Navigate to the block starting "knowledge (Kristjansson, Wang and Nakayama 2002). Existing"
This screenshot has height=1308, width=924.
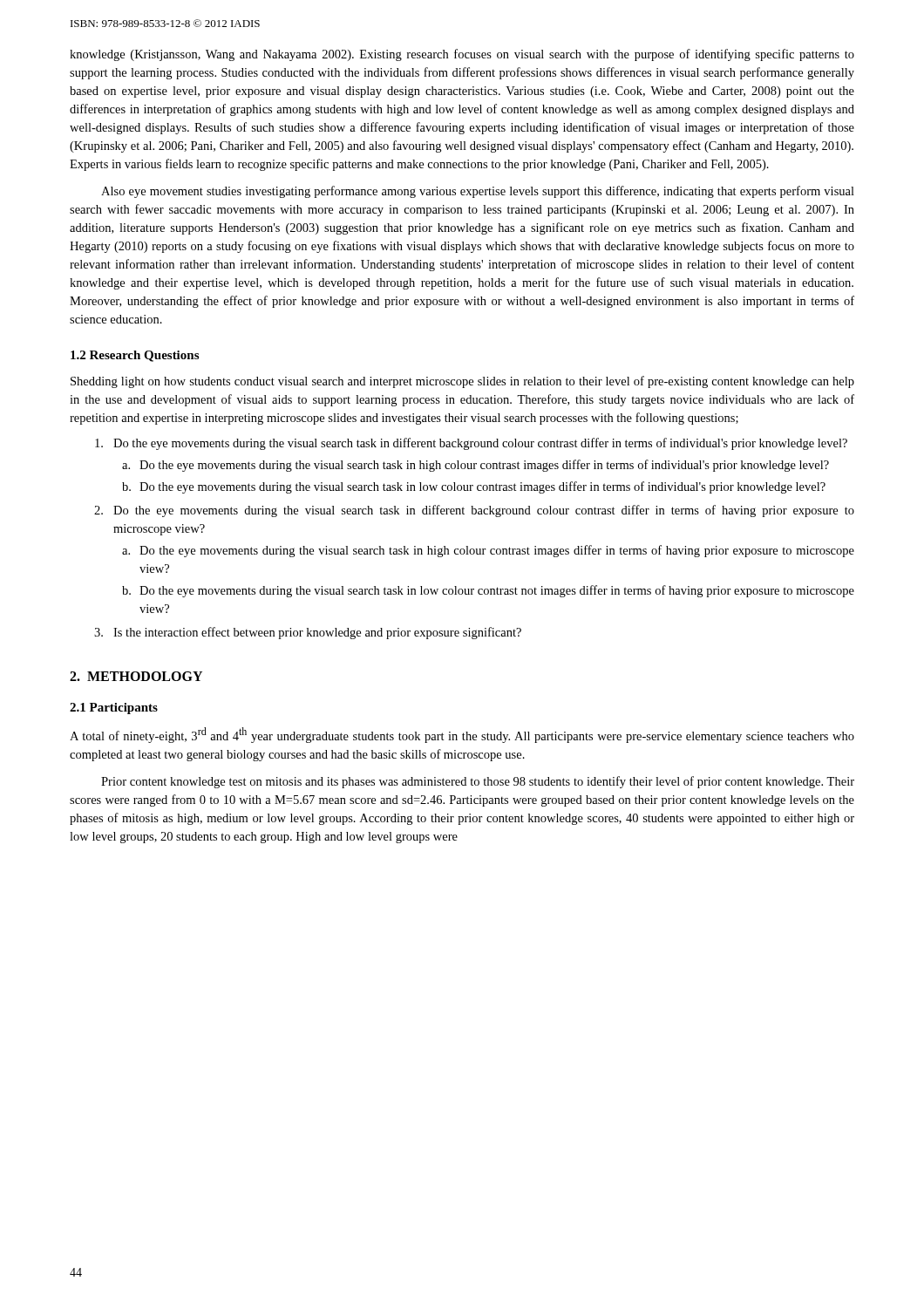[462, 109]
